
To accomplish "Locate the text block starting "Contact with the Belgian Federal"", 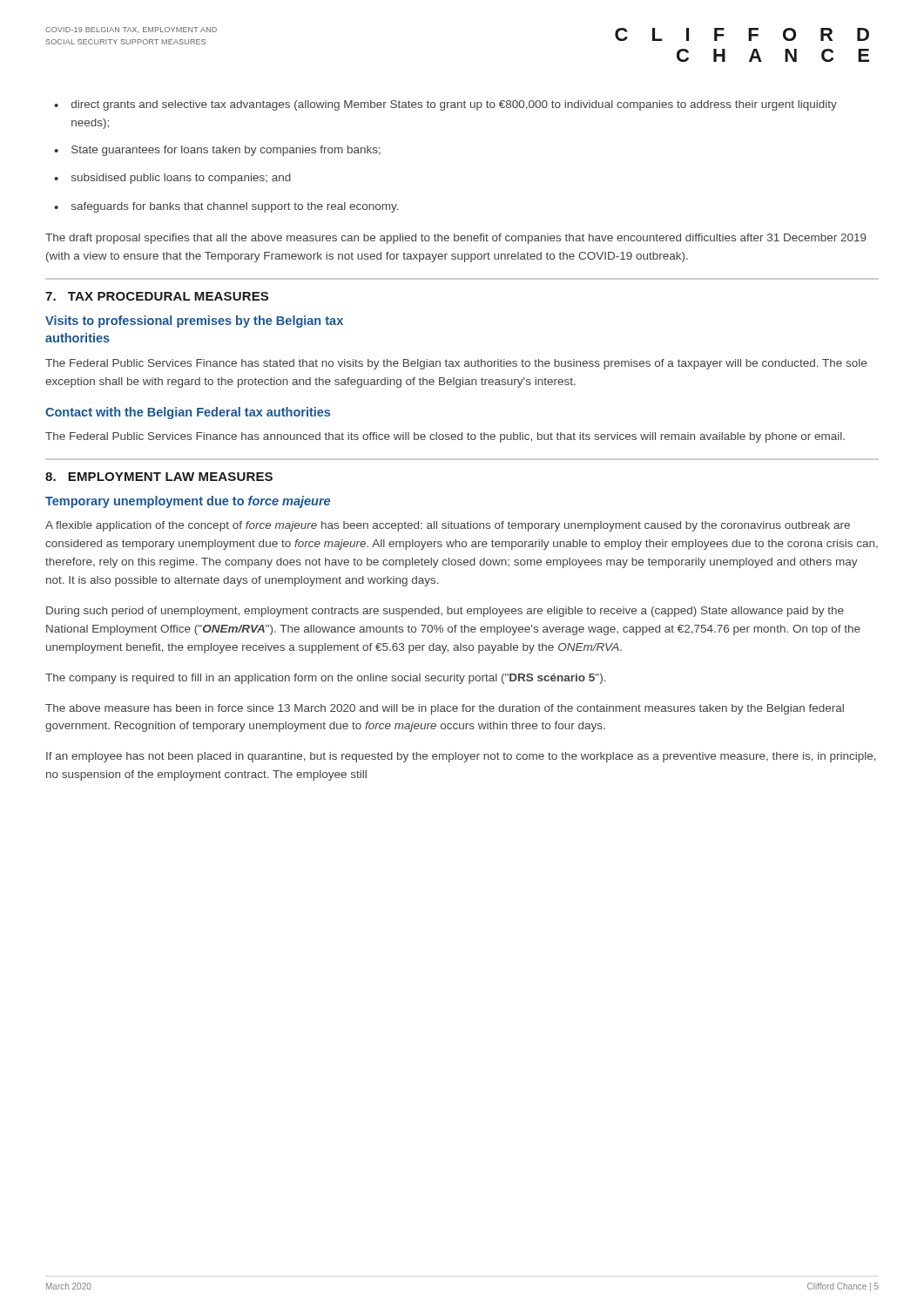I will (188, 412).
